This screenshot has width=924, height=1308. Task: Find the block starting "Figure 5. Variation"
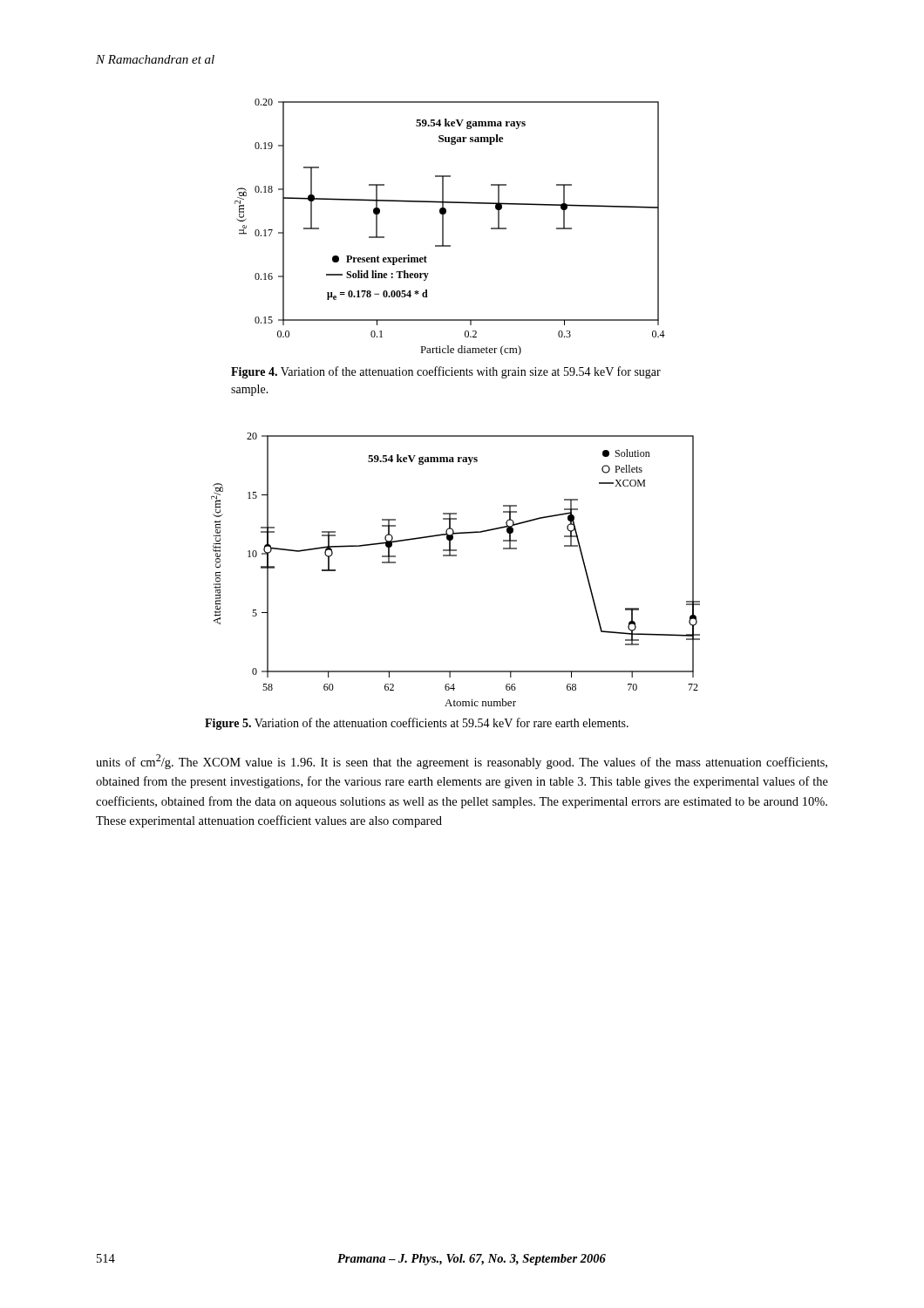417,723
